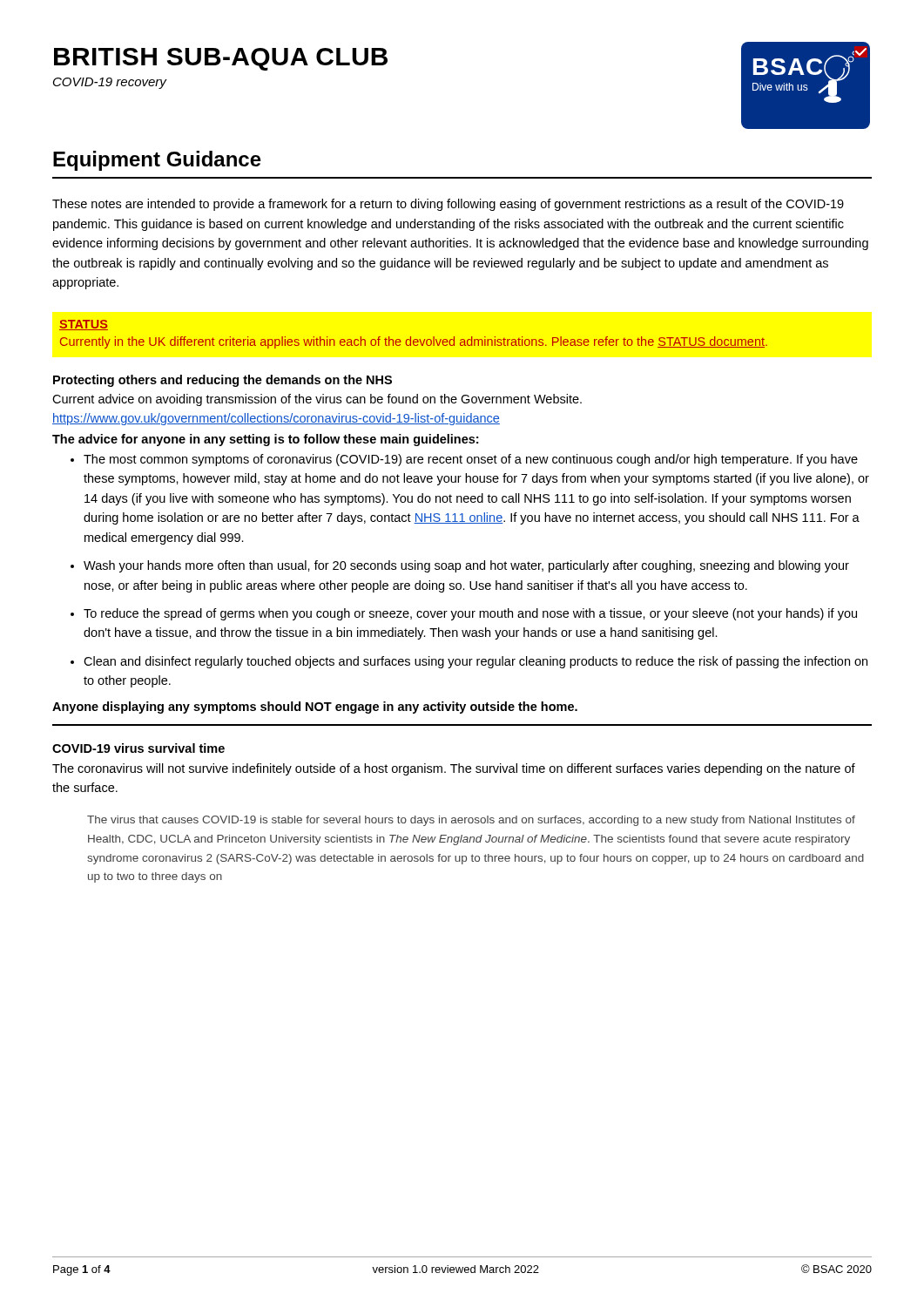This screenshot has width=924, height=1307.
Task: Navigate to the region starting "The advice for anyone in any setting"
Action: pos(266,439)
